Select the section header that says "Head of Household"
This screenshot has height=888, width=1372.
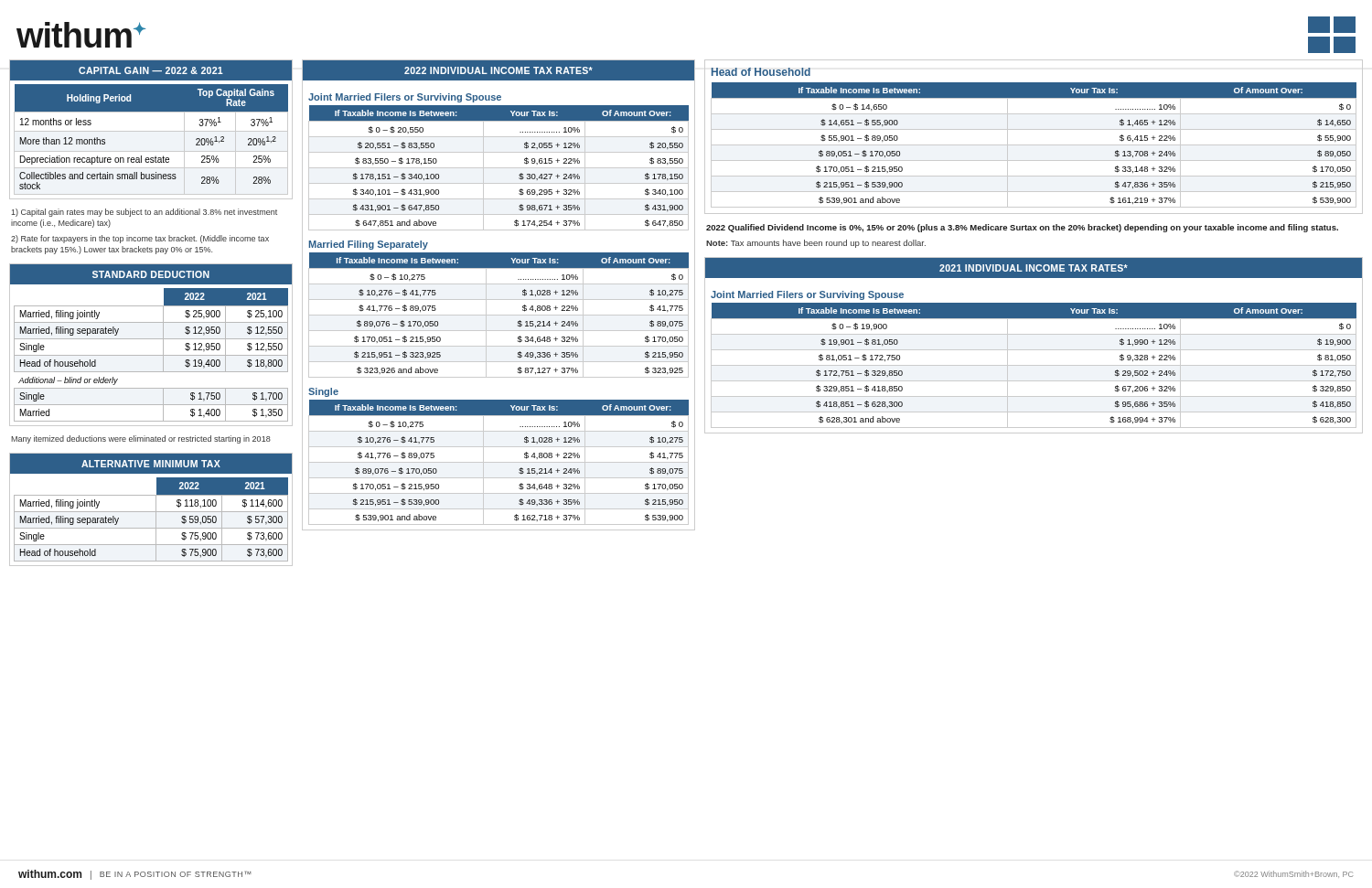(761, 72)
